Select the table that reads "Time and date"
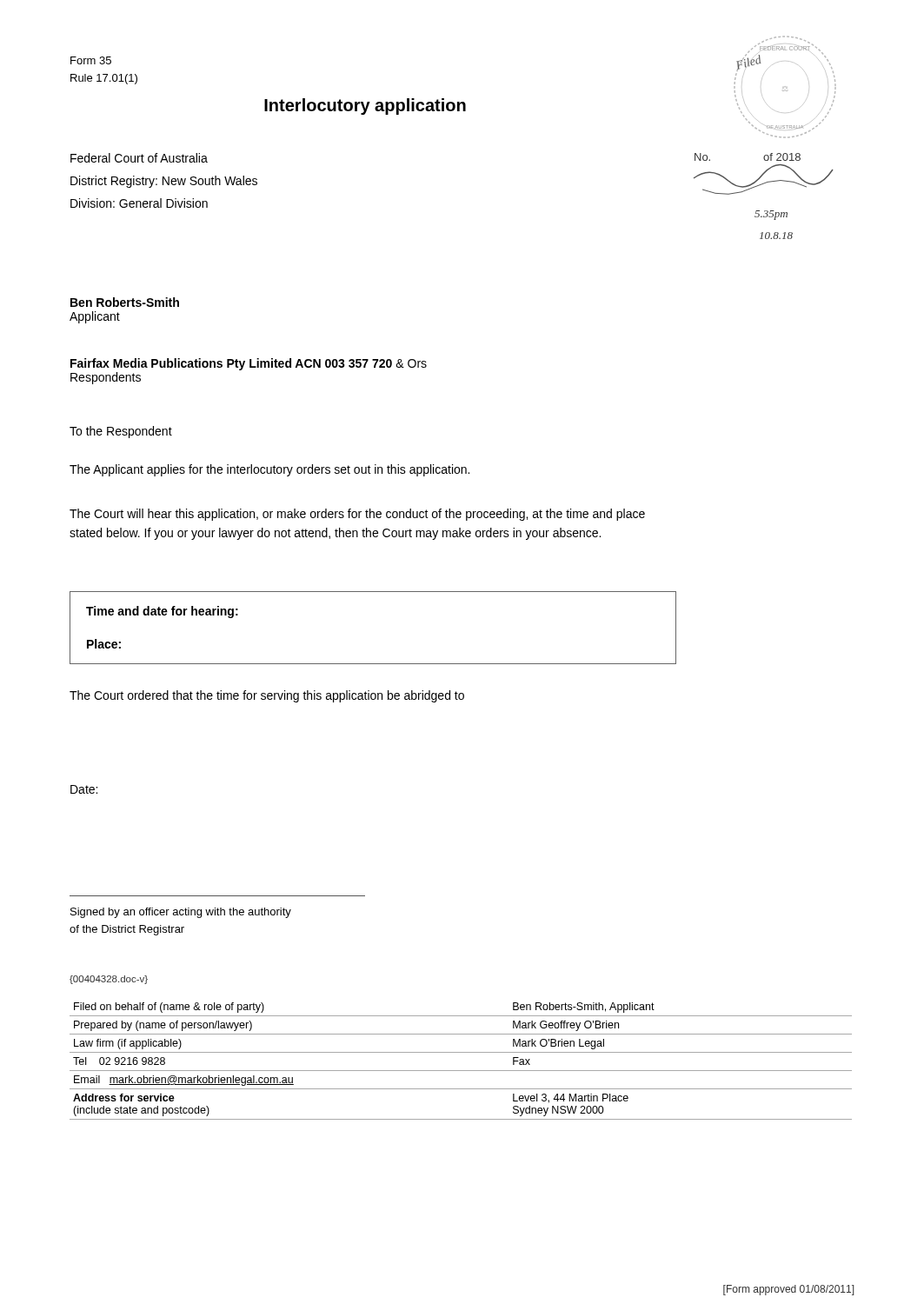The width and height of the screenshot is (924, 1304). coord(373,628)
